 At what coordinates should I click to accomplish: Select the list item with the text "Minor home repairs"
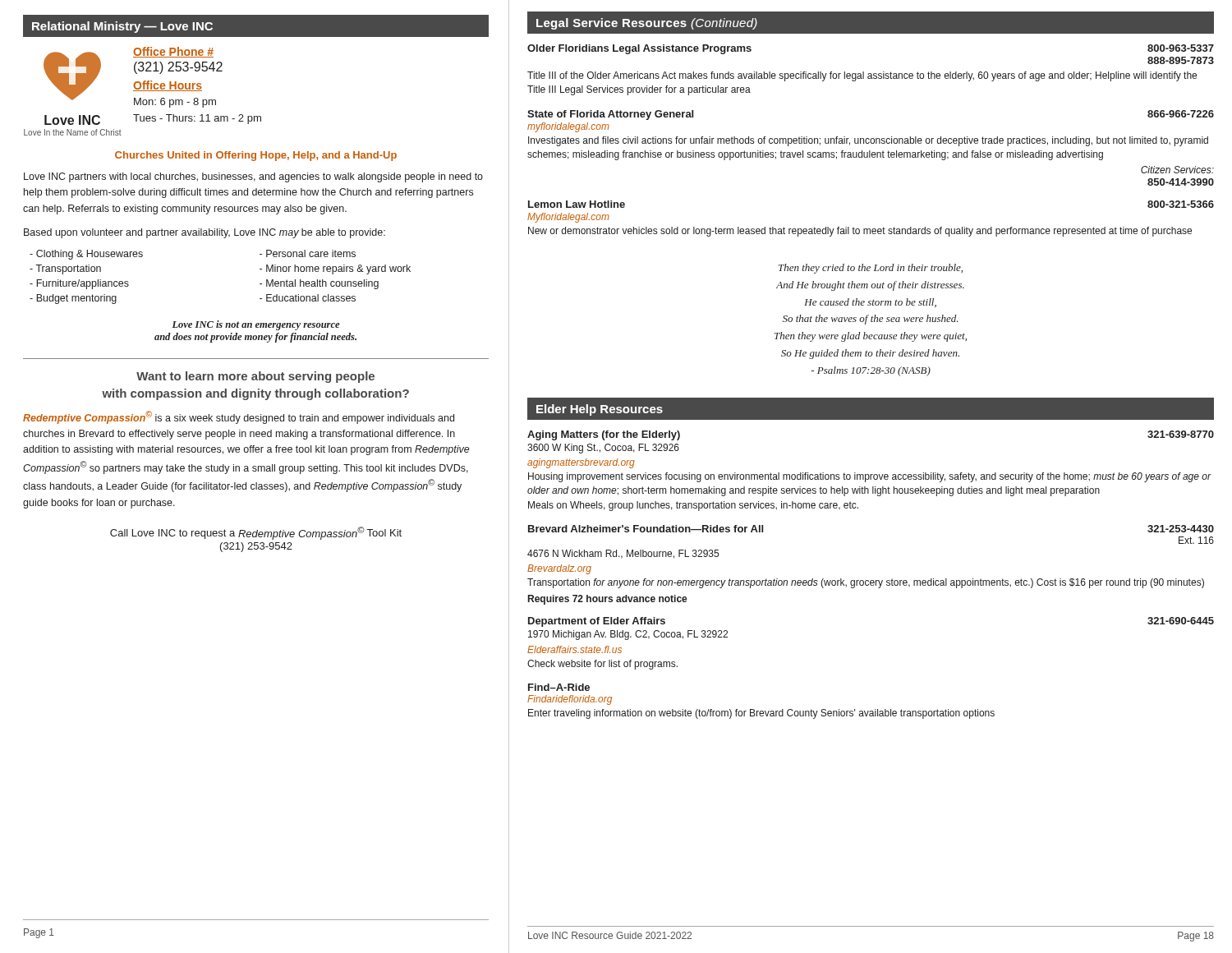tap(335, 268)
